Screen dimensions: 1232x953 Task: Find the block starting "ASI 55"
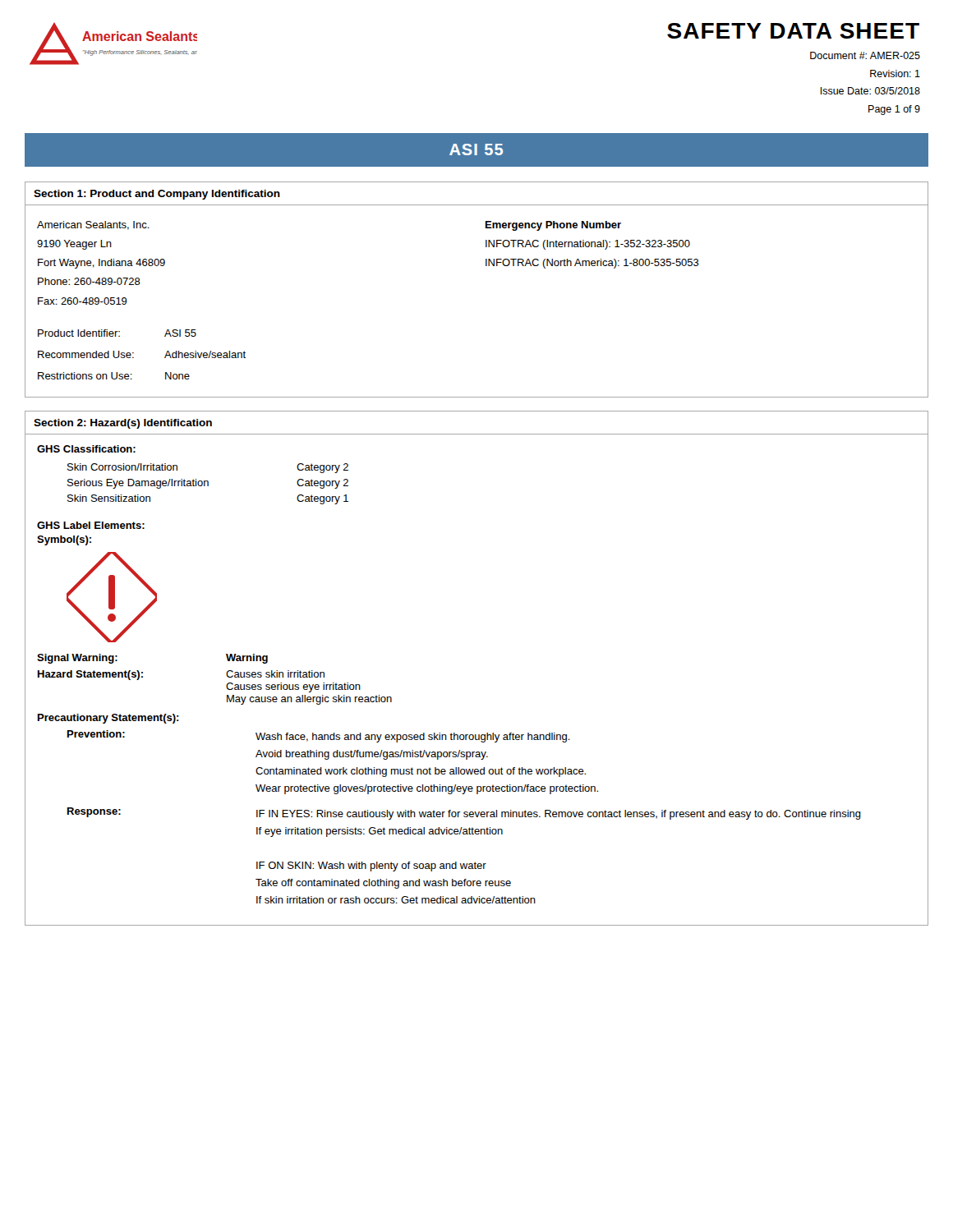tap(476, 150)
